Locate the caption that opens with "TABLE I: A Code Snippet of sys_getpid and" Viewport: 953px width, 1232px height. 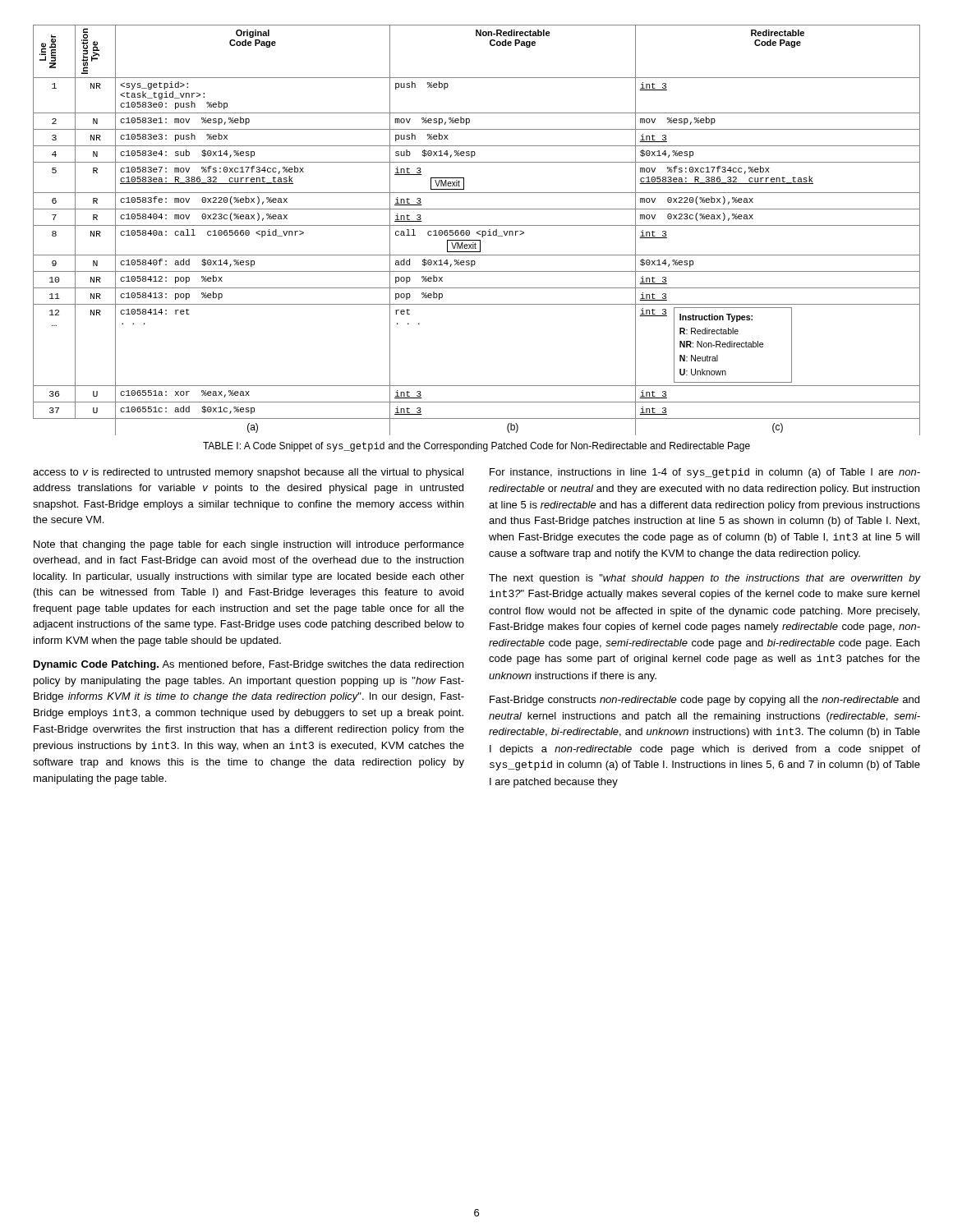(x=476, y=446)
